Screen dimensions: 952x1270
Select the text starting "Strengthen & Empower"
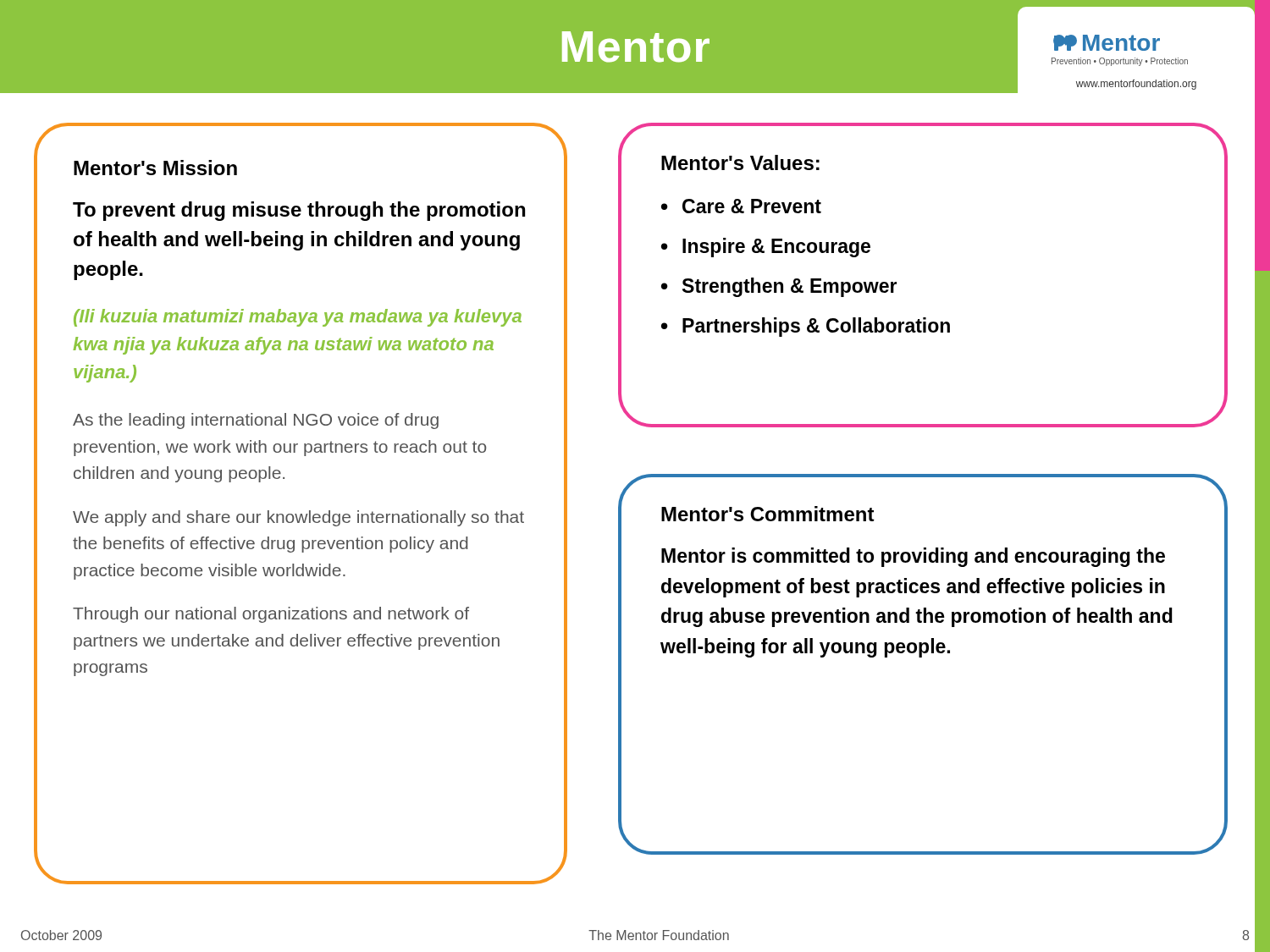(789, 286)
